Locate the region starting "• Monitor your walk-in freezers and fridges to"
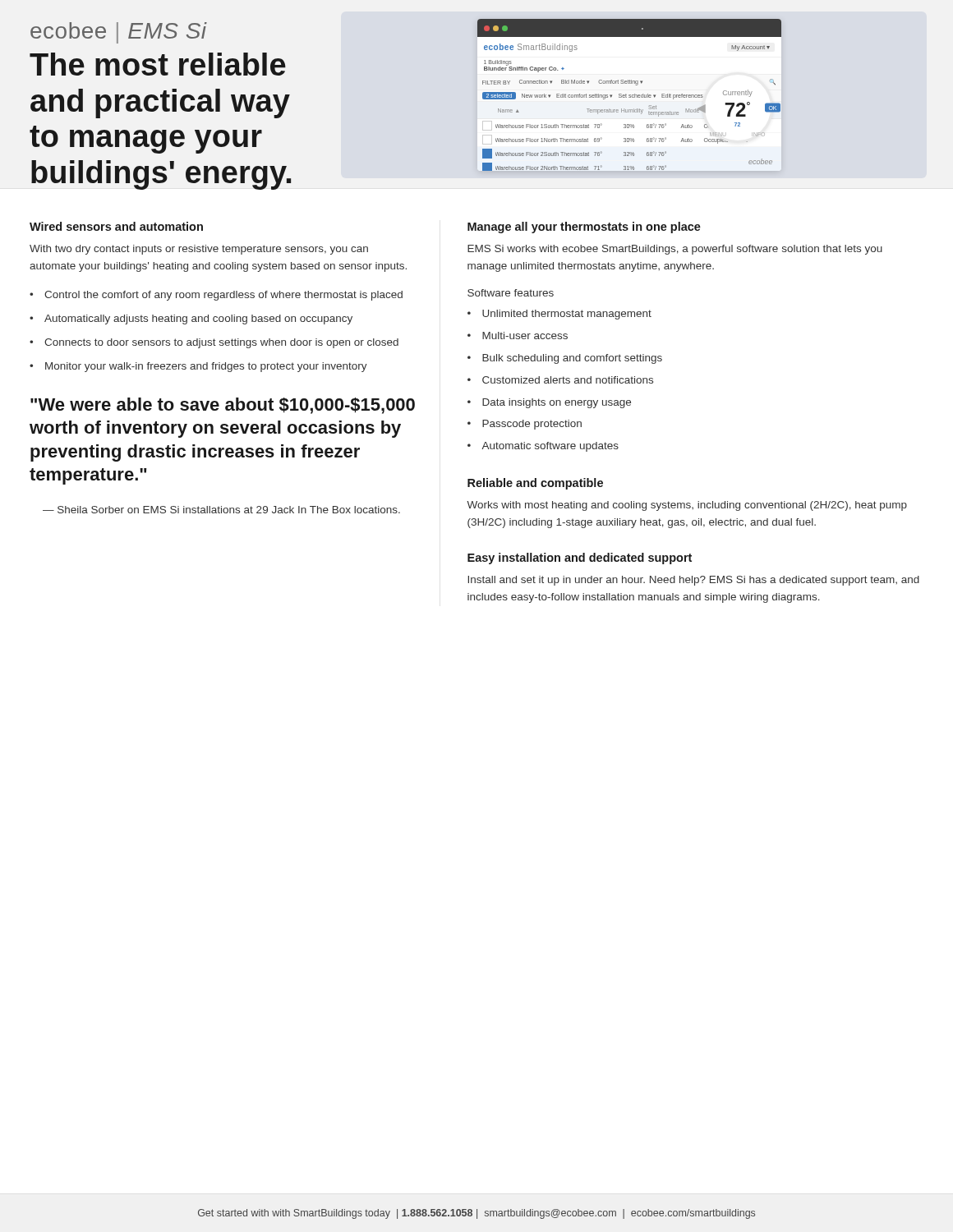This screenshot has width=953, height=1232. [x=198, y=366]
